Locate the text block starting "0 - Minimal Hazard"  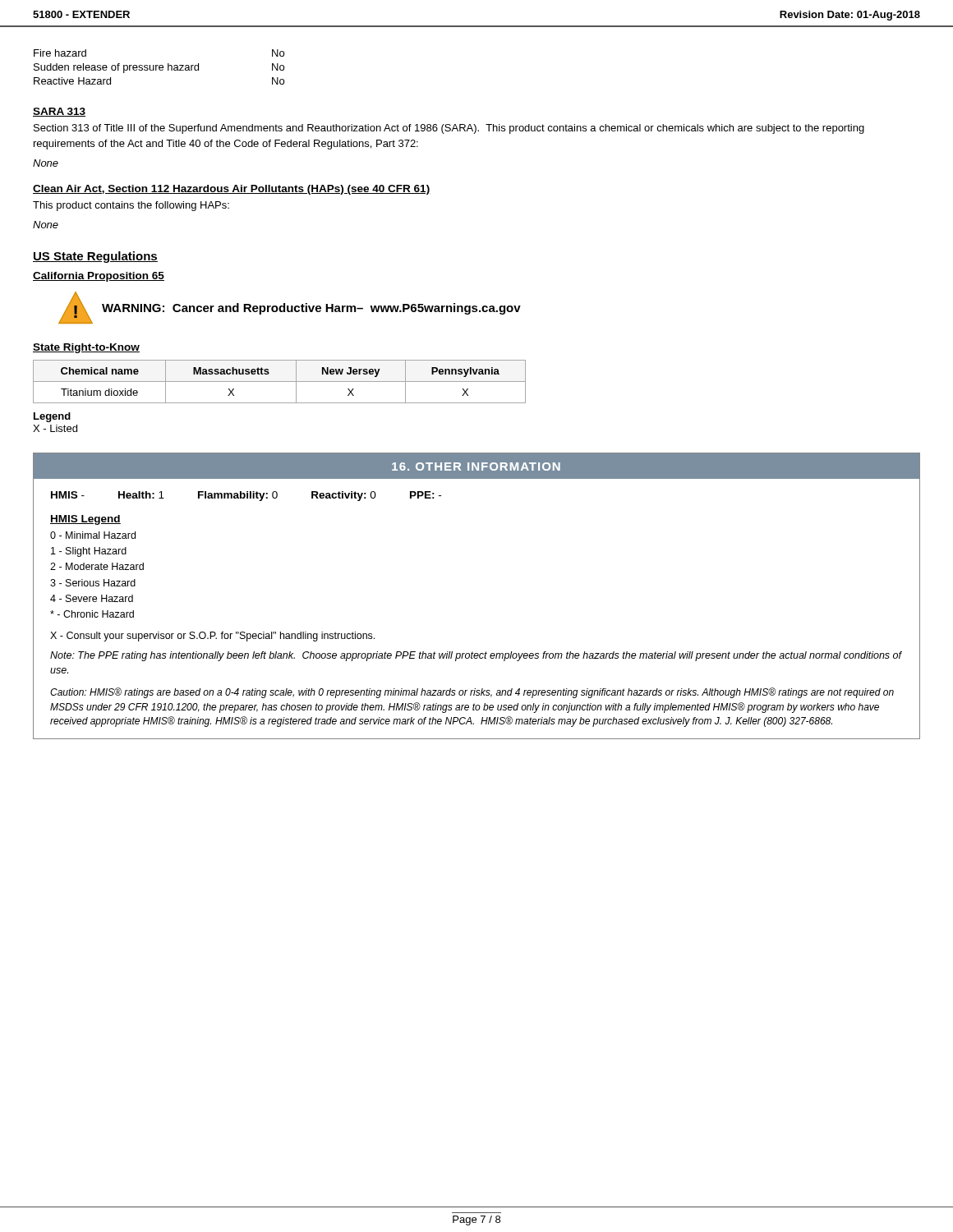[x=93, y=535]
